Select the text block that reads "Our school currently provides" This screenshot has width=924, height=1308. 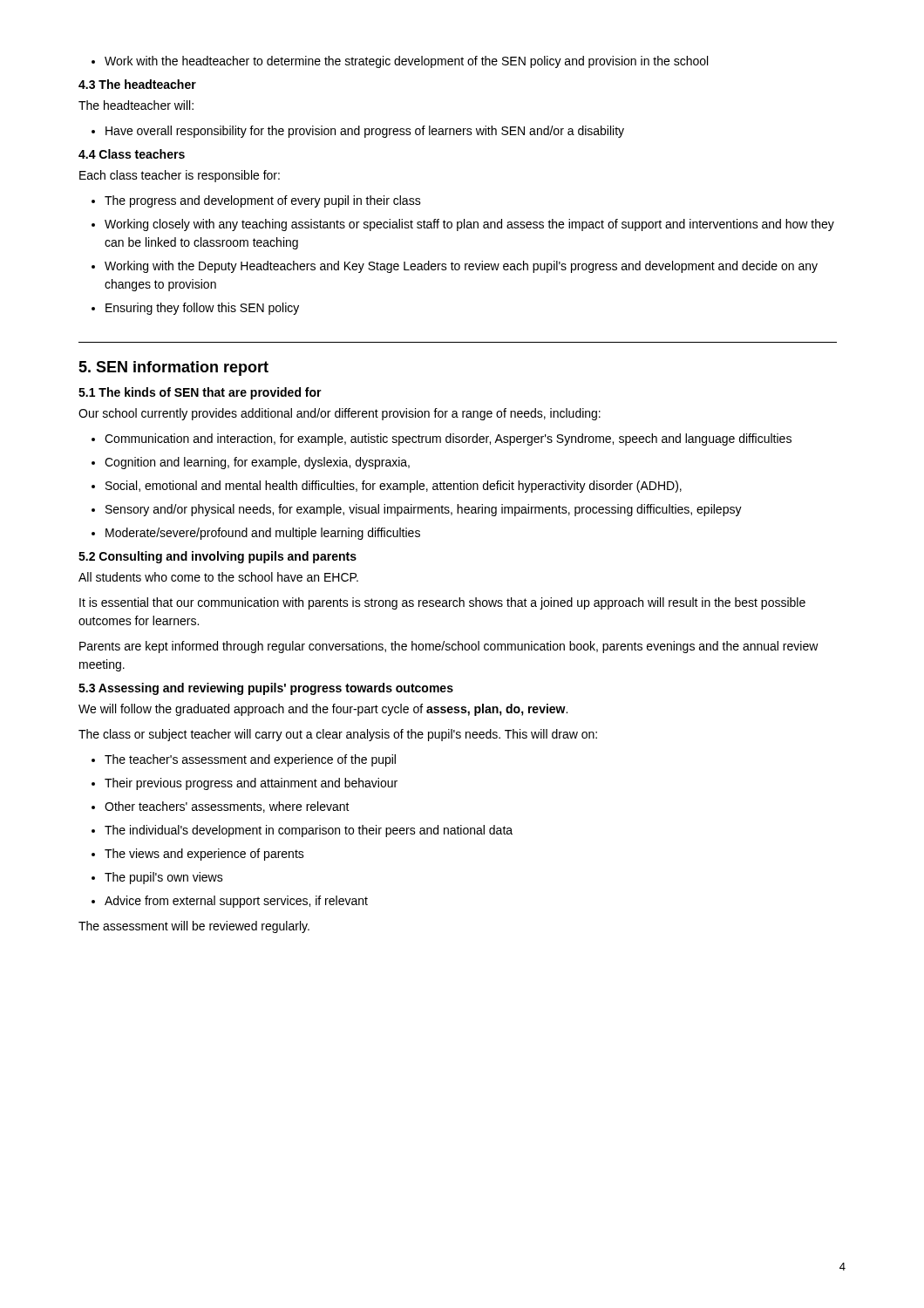pyautogui.click(x=458, y=414)
